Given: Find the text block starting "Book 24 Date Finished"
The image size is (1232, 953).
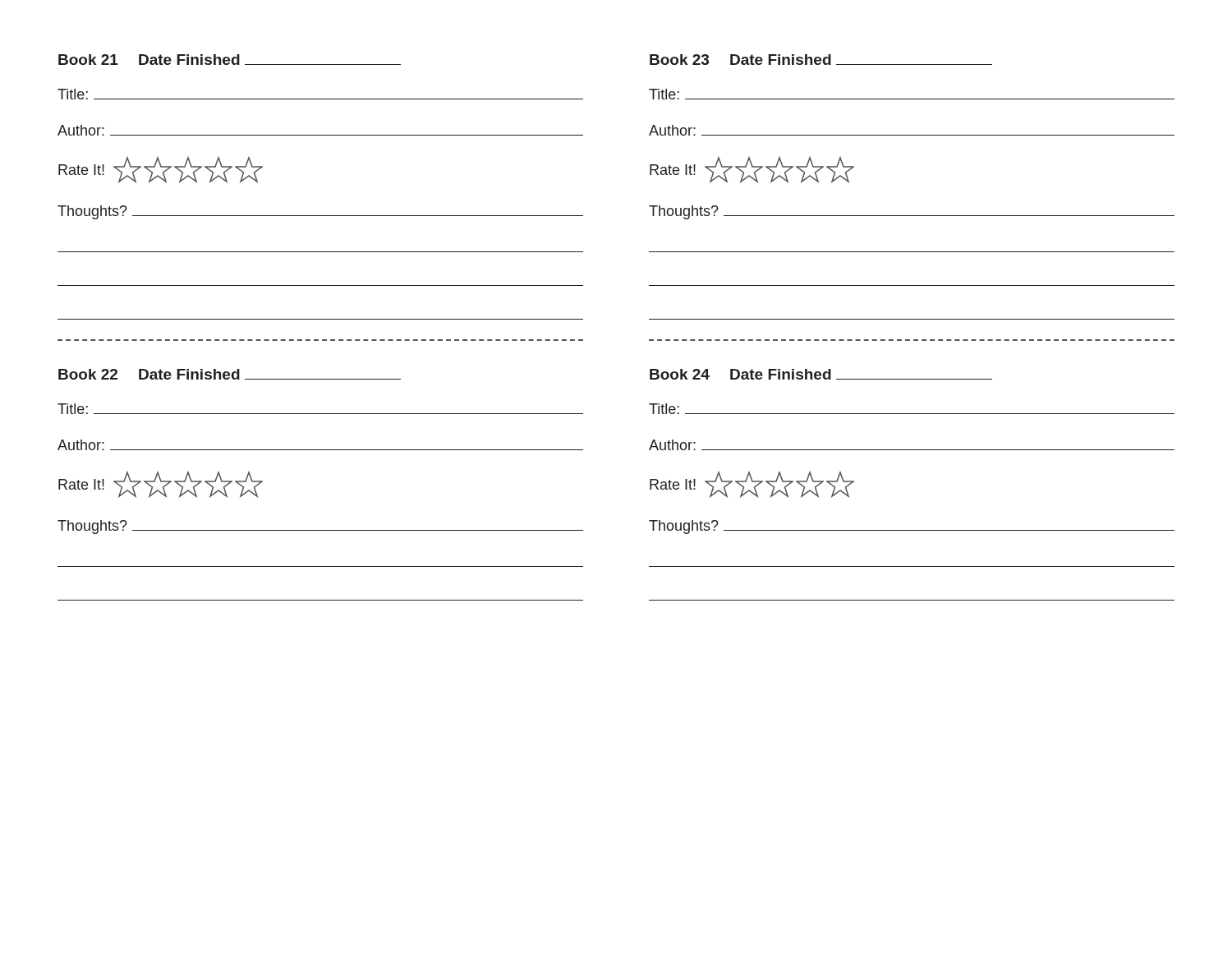Looking at the screenshot, I should [x=820, y=374].
